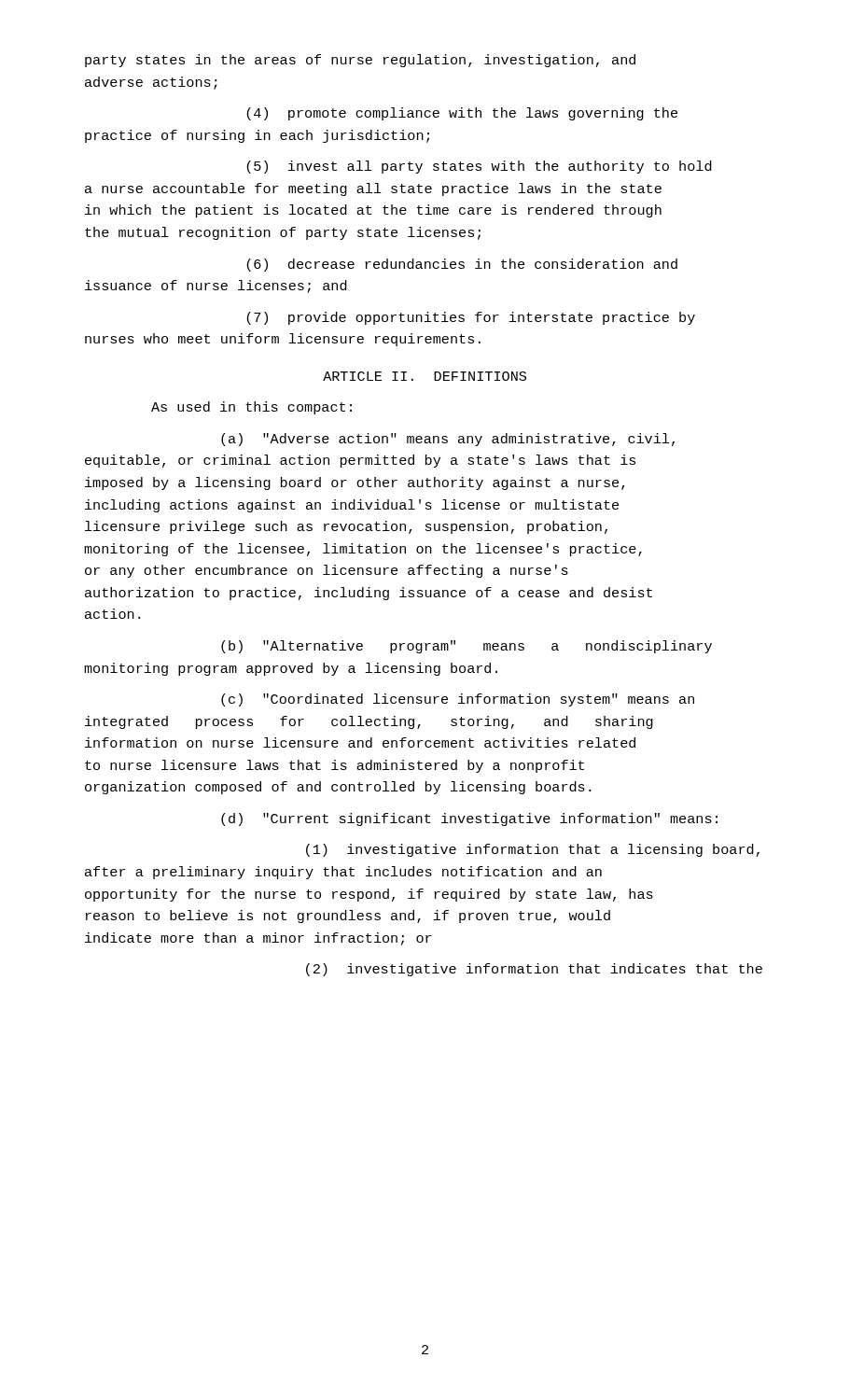
Task: Point to the block starting "(a) "Adverse action" means any administrative, civil,"
Action: pyautogui.click(x=425, y=527)
